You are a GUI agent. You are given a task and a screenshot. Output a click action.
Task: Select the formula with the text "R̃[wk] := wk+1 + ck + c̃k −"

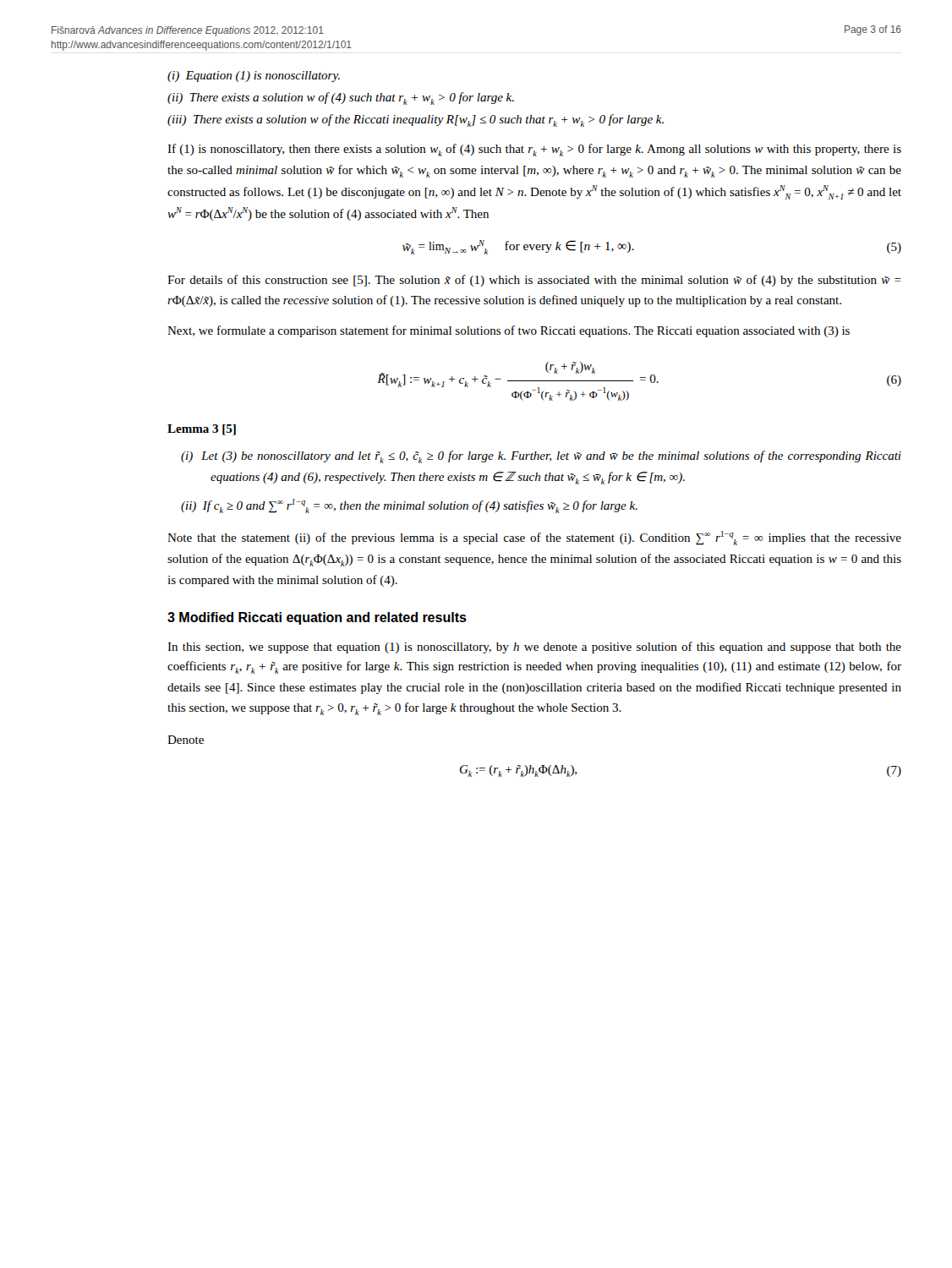pos(535,392)
